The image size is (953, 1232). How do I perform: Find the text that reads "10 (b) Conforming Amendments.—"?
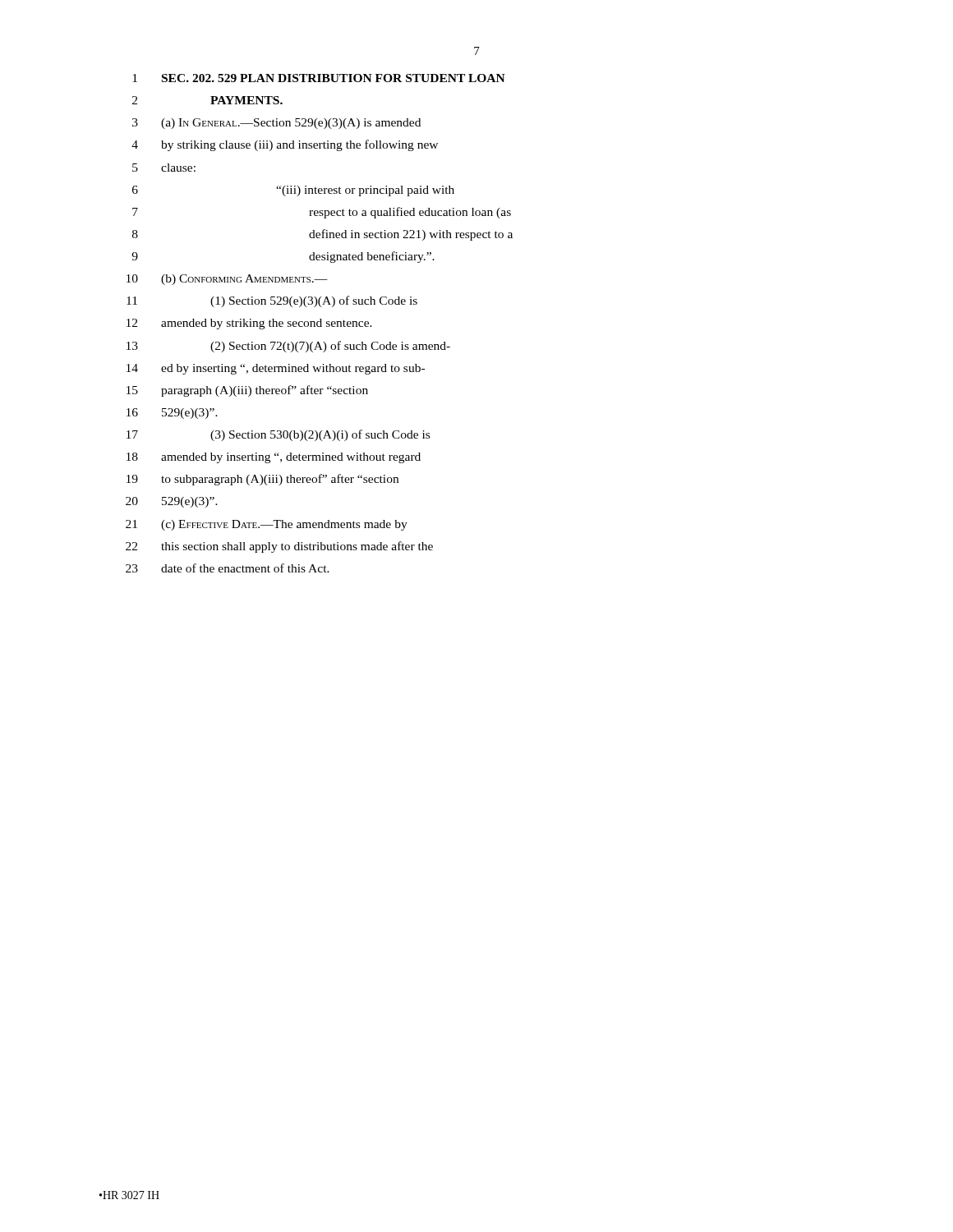pyautogui.click(x=227, y=280)
